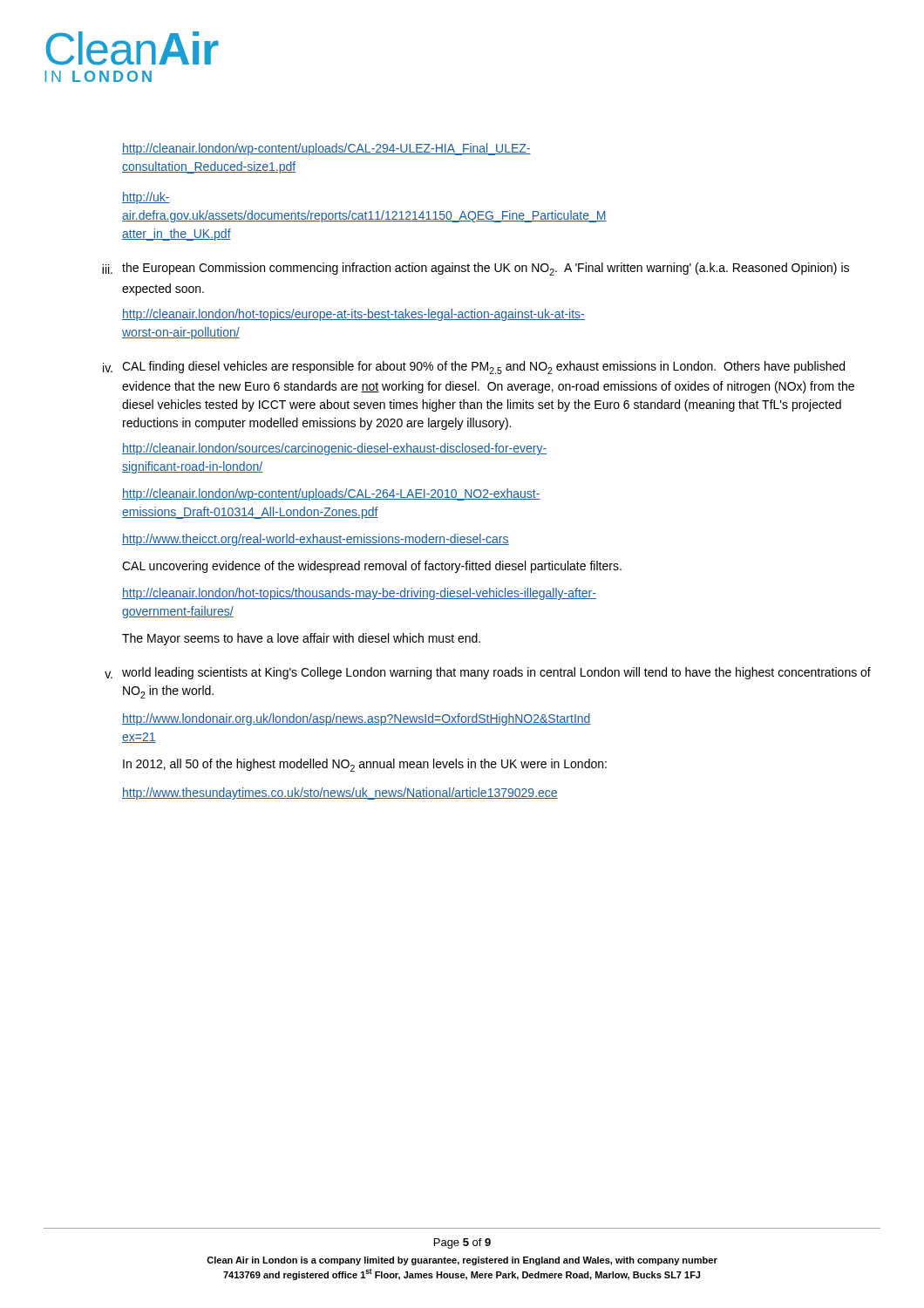Find the block on this page that starts "CAL uncovering evidence of the"
Screen dimensions: 1308x924
(372, 566)
